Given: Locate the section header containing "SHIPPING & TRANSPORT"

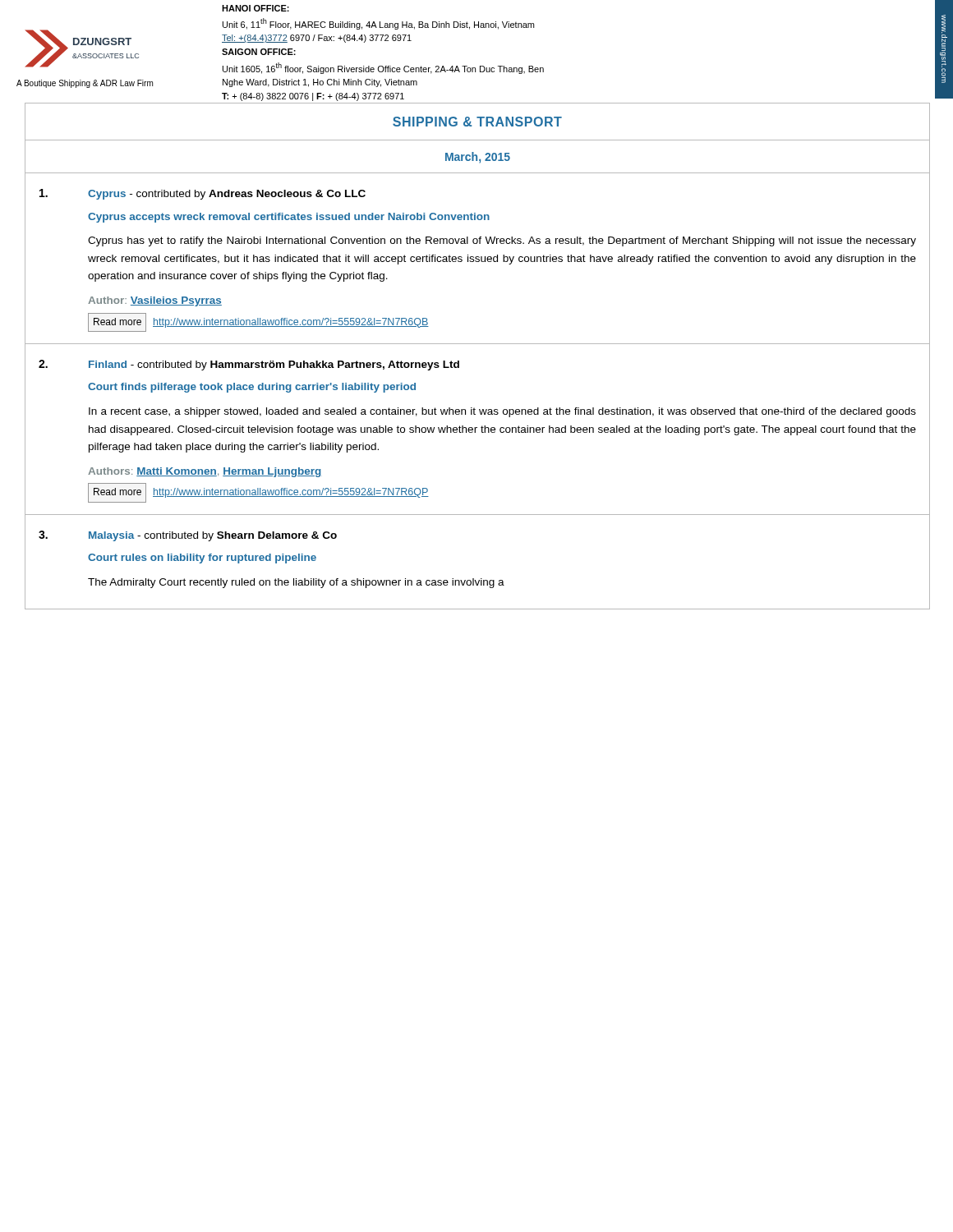Looking at the screenshot, I should [x=477, y=122].
